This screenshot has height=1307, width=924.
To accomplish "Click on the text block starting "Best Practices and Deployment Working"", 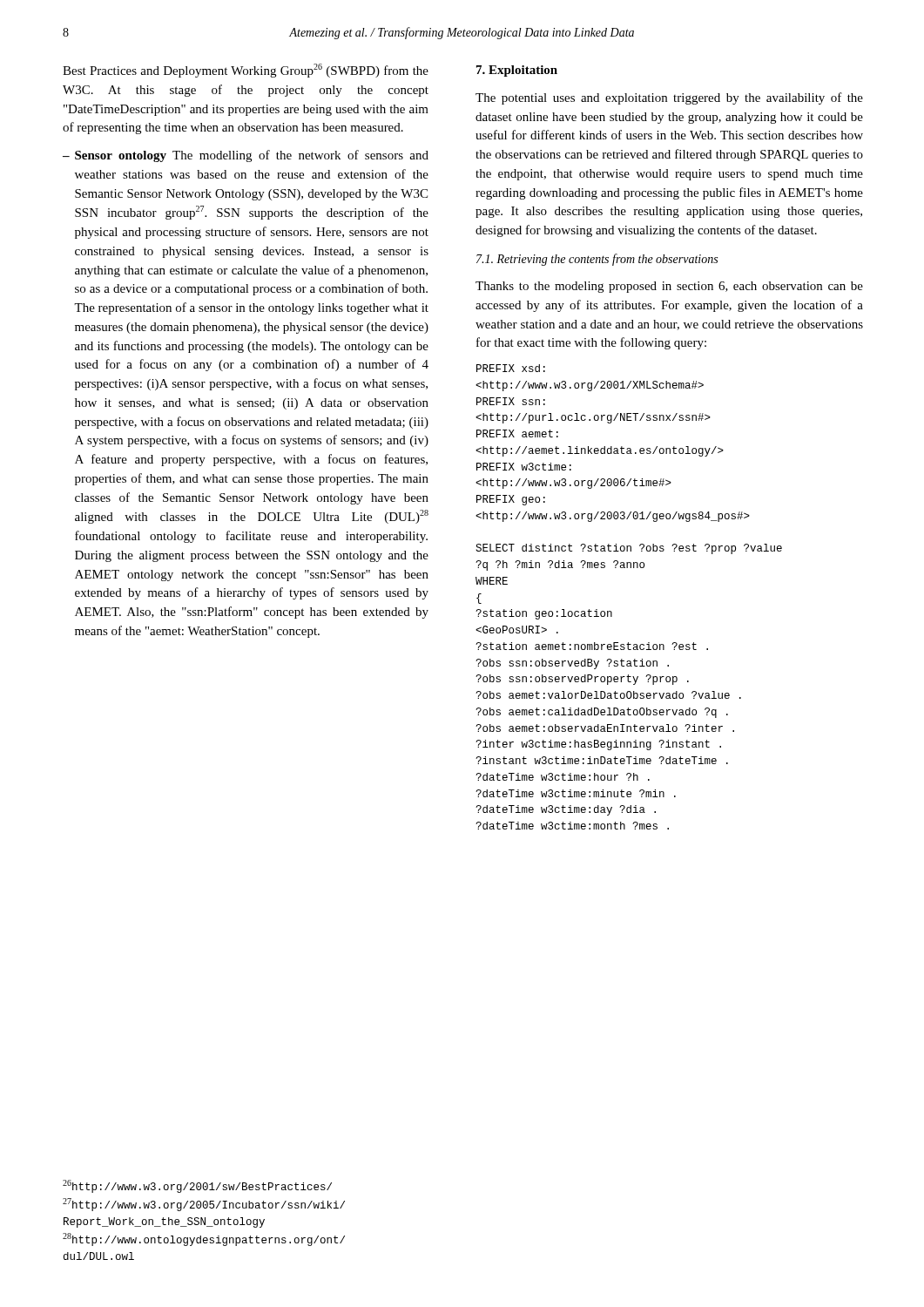I will (x=246, y=99).
